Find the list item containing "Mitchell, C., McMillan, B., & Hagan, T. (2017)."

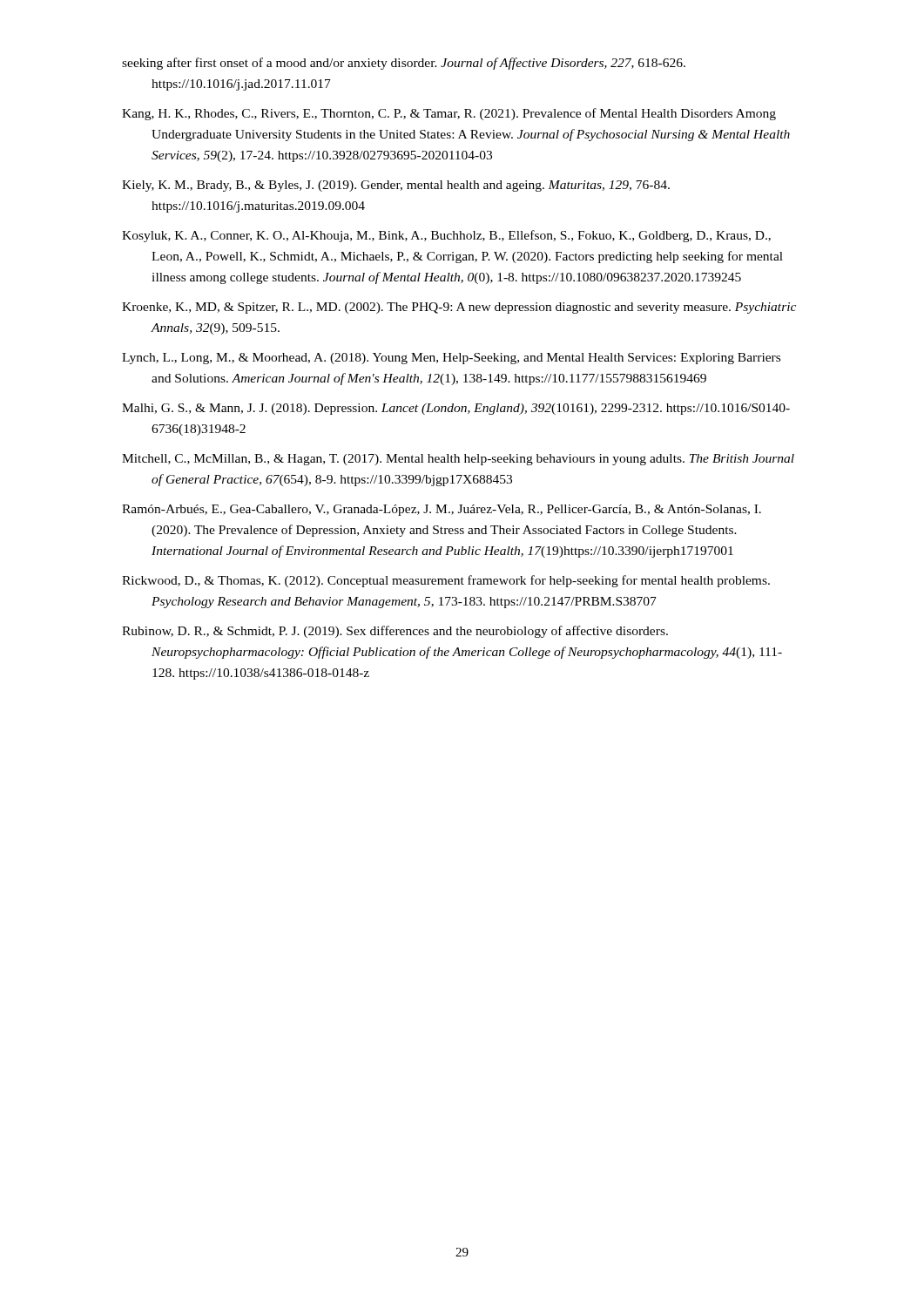[x=458, y=469]
